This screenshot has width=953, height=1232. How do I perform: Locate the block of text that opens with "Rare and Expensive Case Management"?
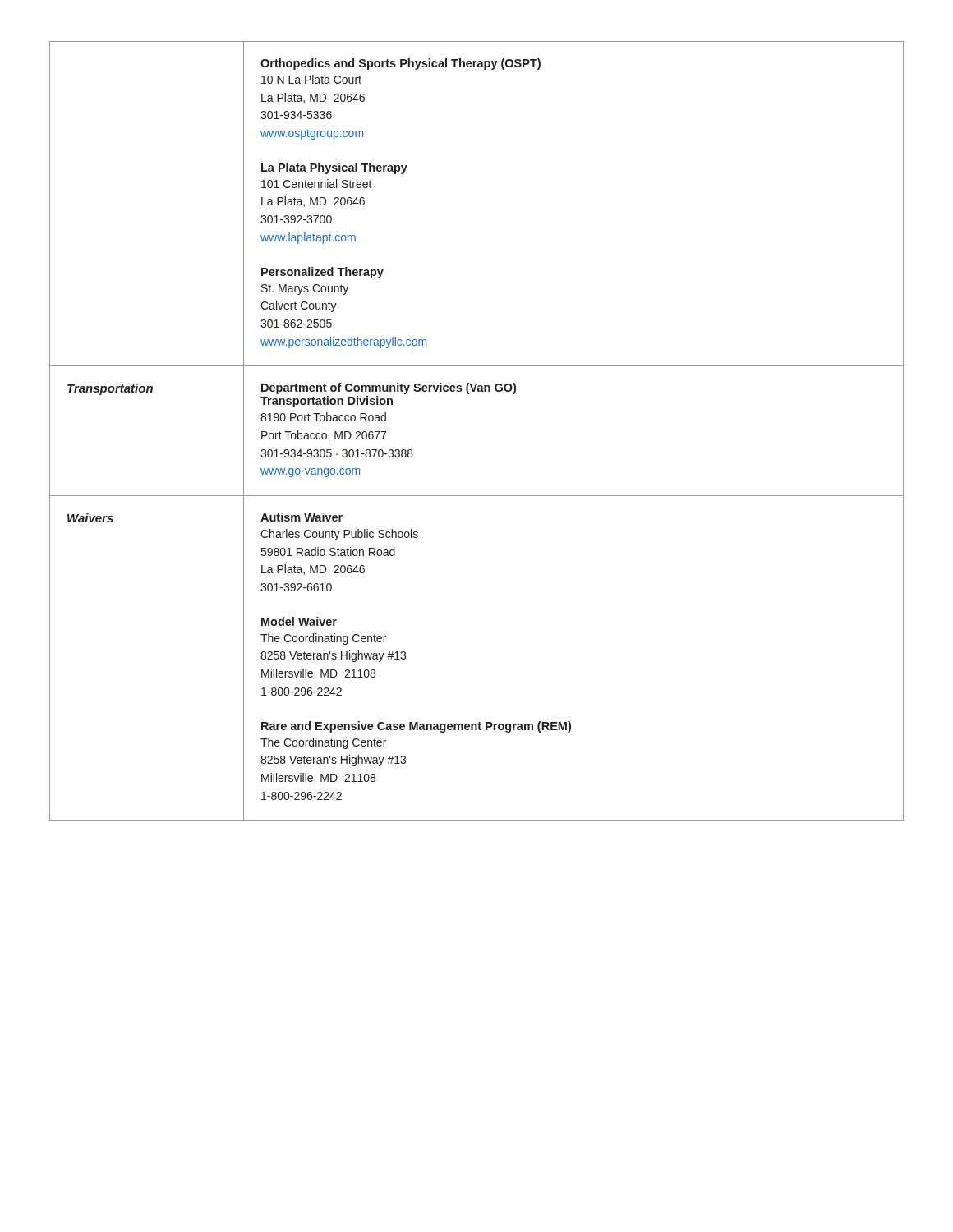coord(416,727)
